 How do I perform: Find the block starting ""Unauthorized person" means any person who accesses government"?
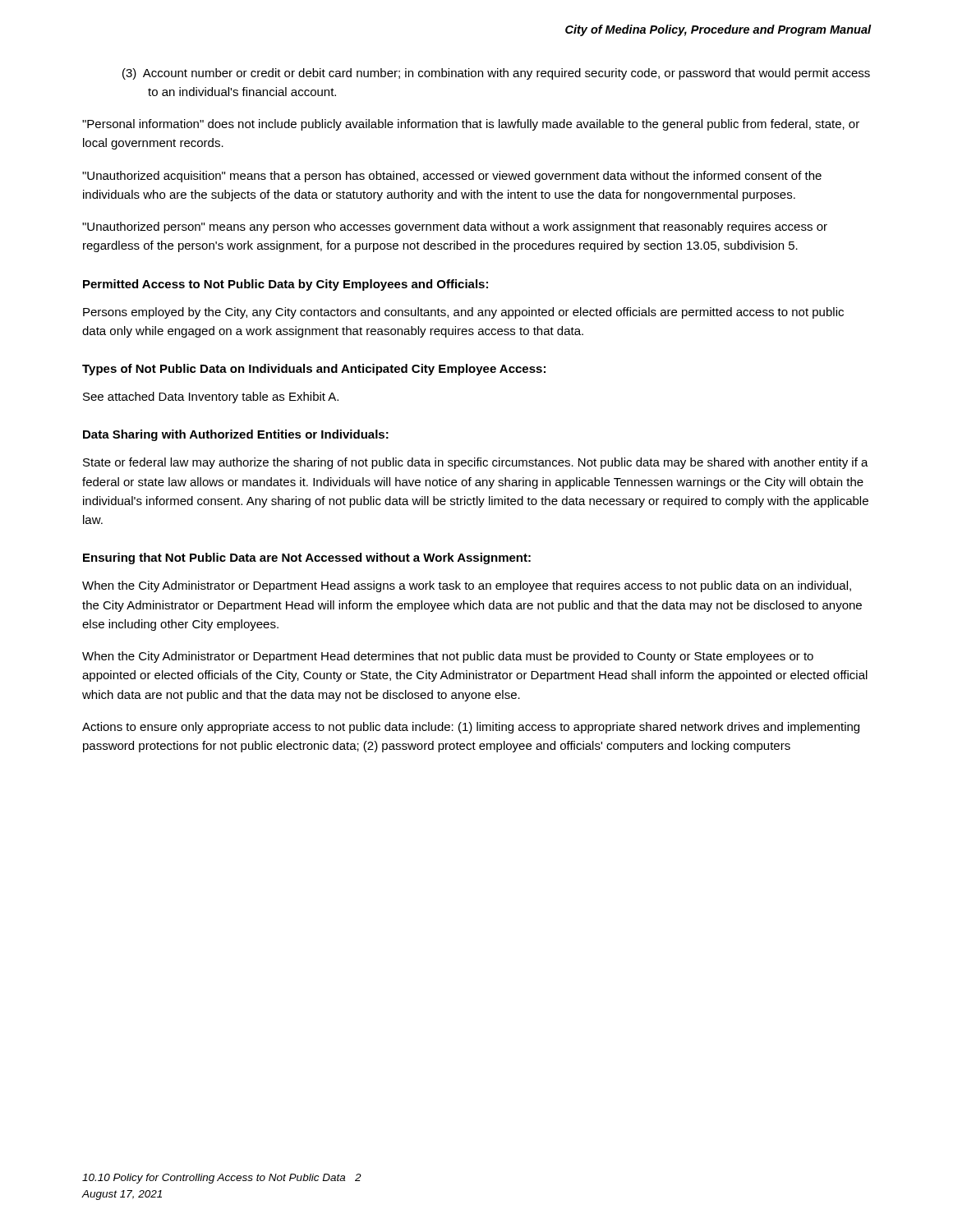pyautogui.click(x=455, y=236)
